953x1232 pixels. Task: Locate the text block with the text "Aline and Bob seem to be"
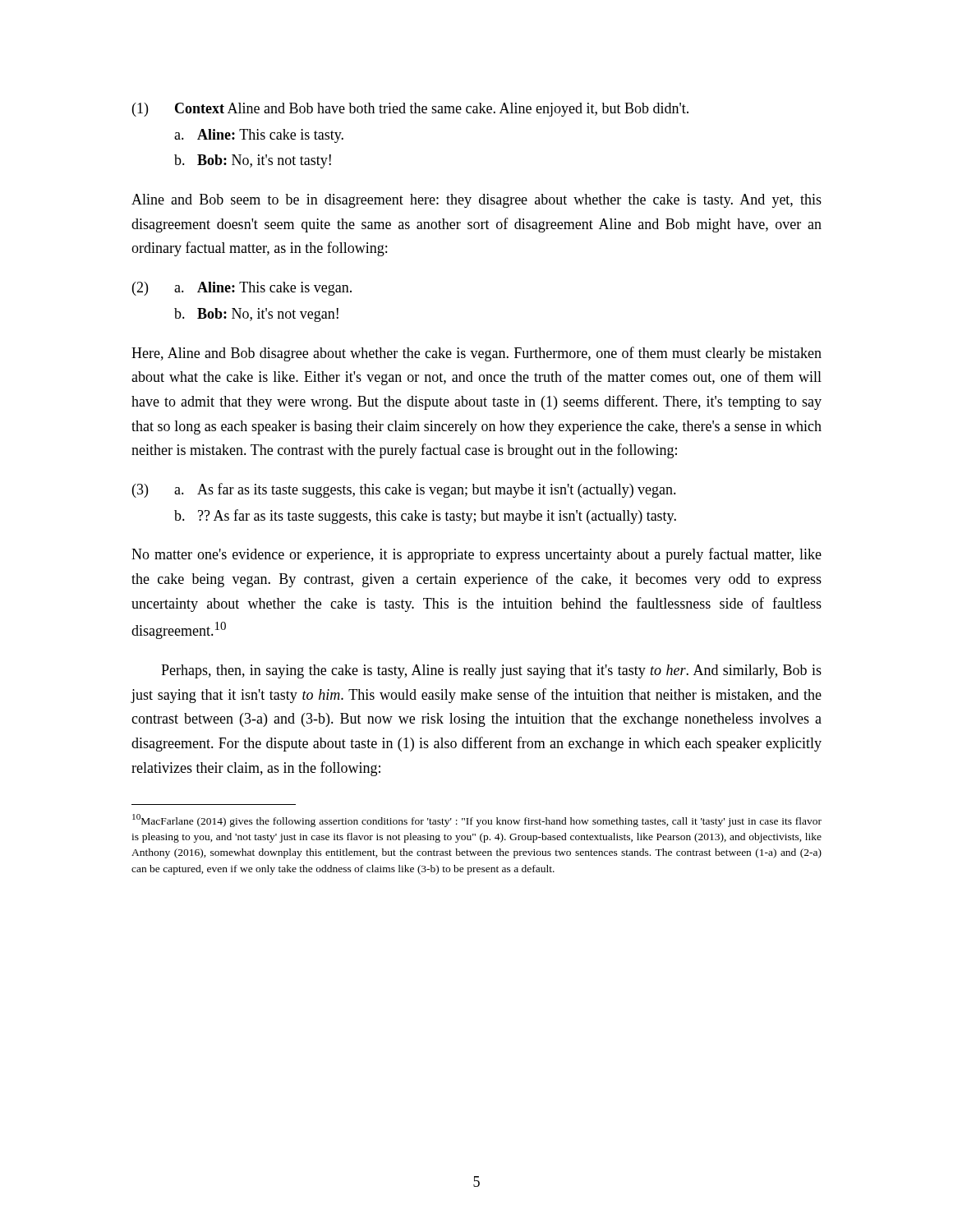[x=476, y=225]
